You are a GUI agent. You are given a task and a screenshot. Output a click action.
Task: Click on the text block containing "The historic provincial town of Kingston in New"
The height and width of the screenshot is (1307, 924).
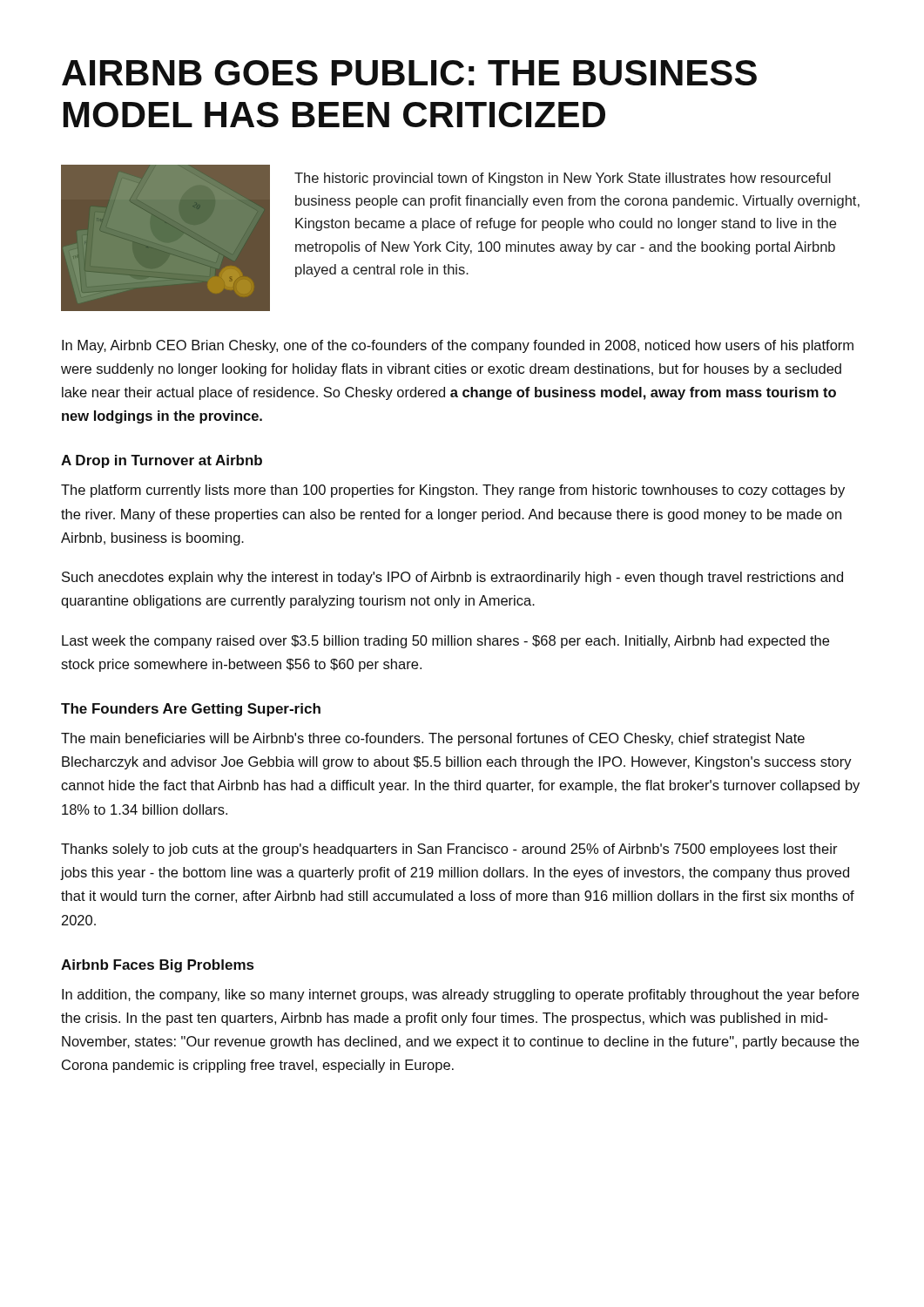[x=577, y=223]
